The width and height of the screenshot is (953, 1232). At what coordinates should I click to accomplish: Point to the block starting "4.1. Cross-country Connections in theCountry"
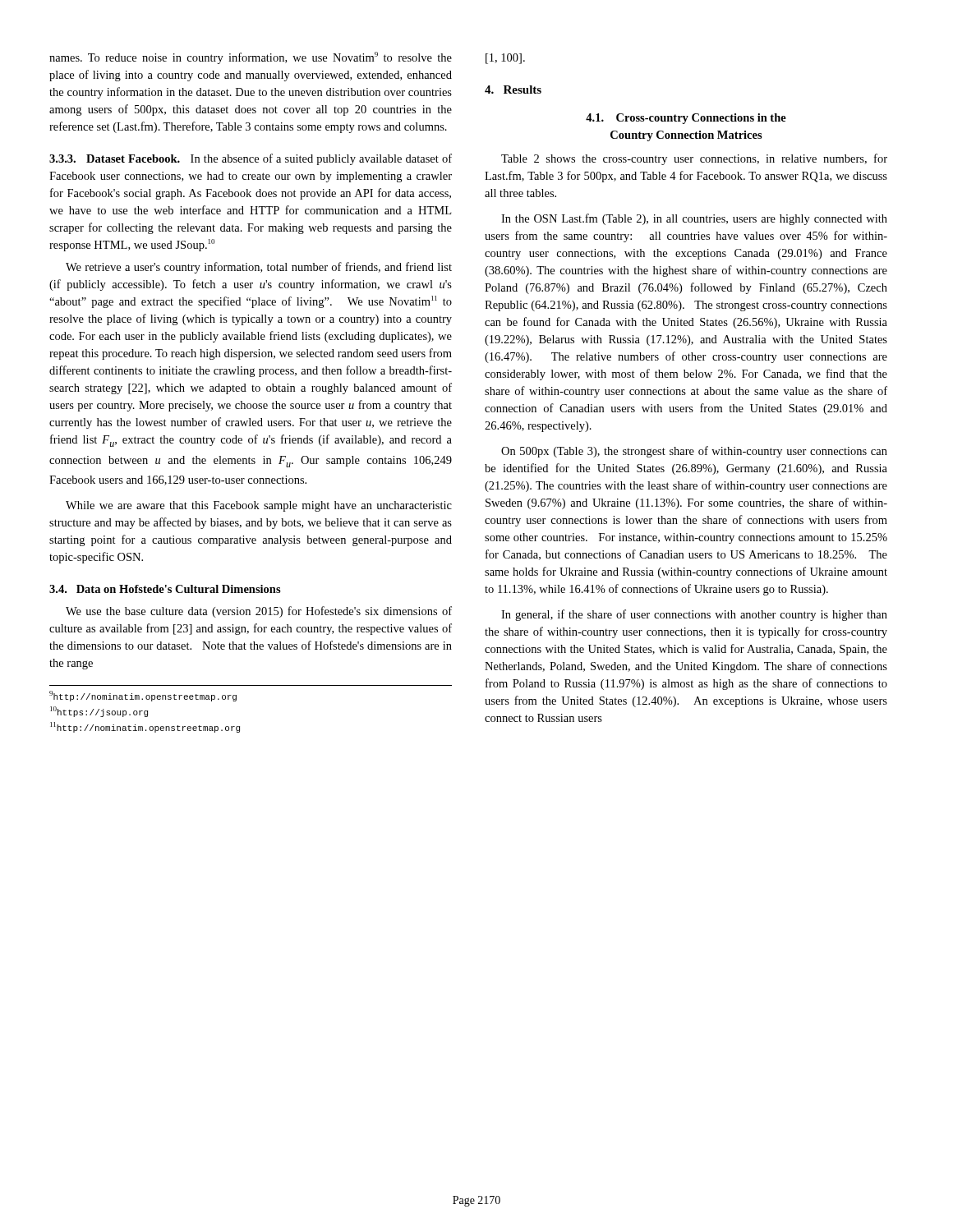(x=686, y=126)
